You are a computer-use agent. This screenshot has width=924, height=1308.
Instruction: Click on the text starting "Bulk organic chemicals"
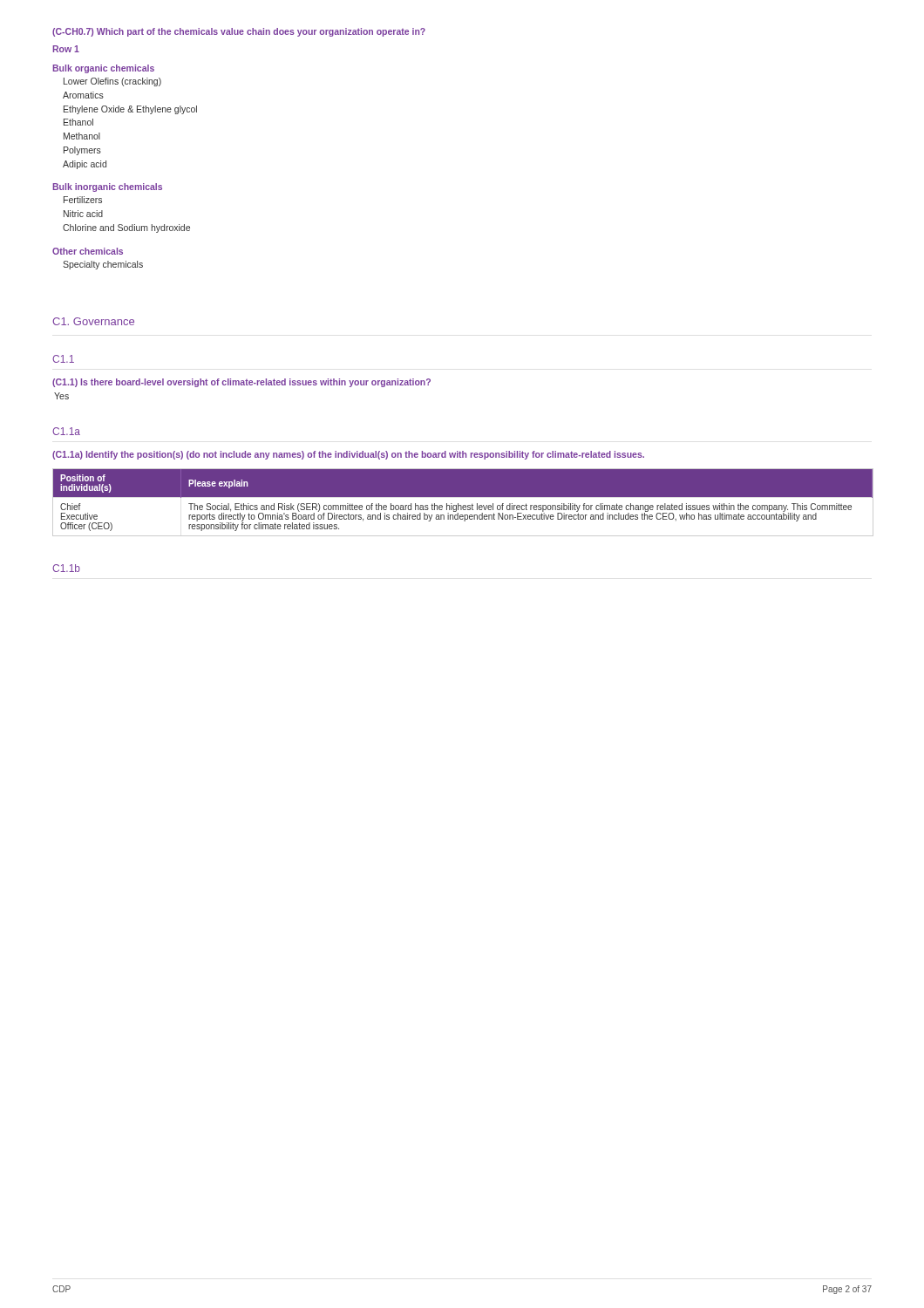[103, 68]
